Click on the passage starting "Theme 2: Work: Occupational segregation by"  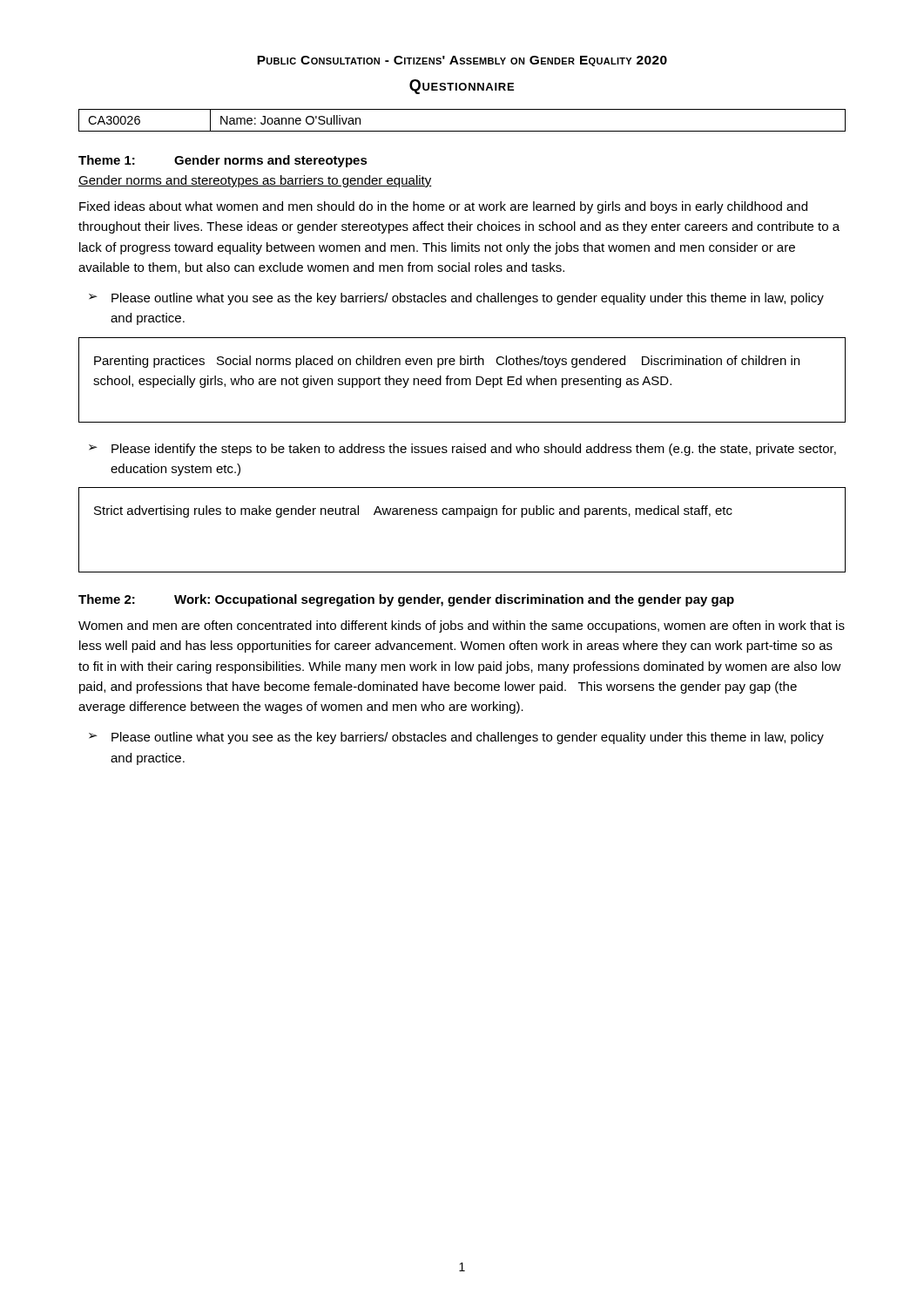tap(406, 599)
